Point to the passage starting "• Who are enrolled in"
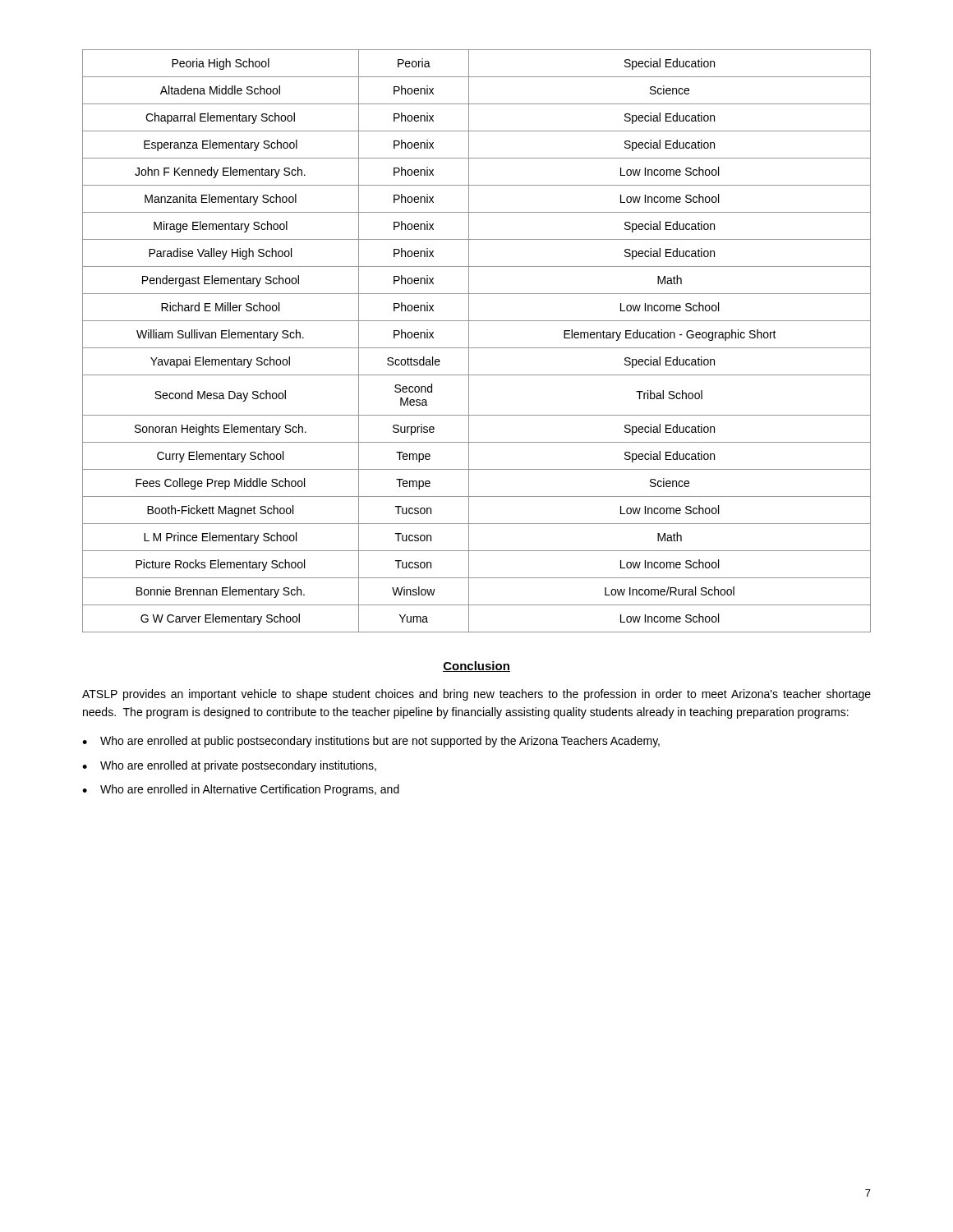 (x=241, y=790)
